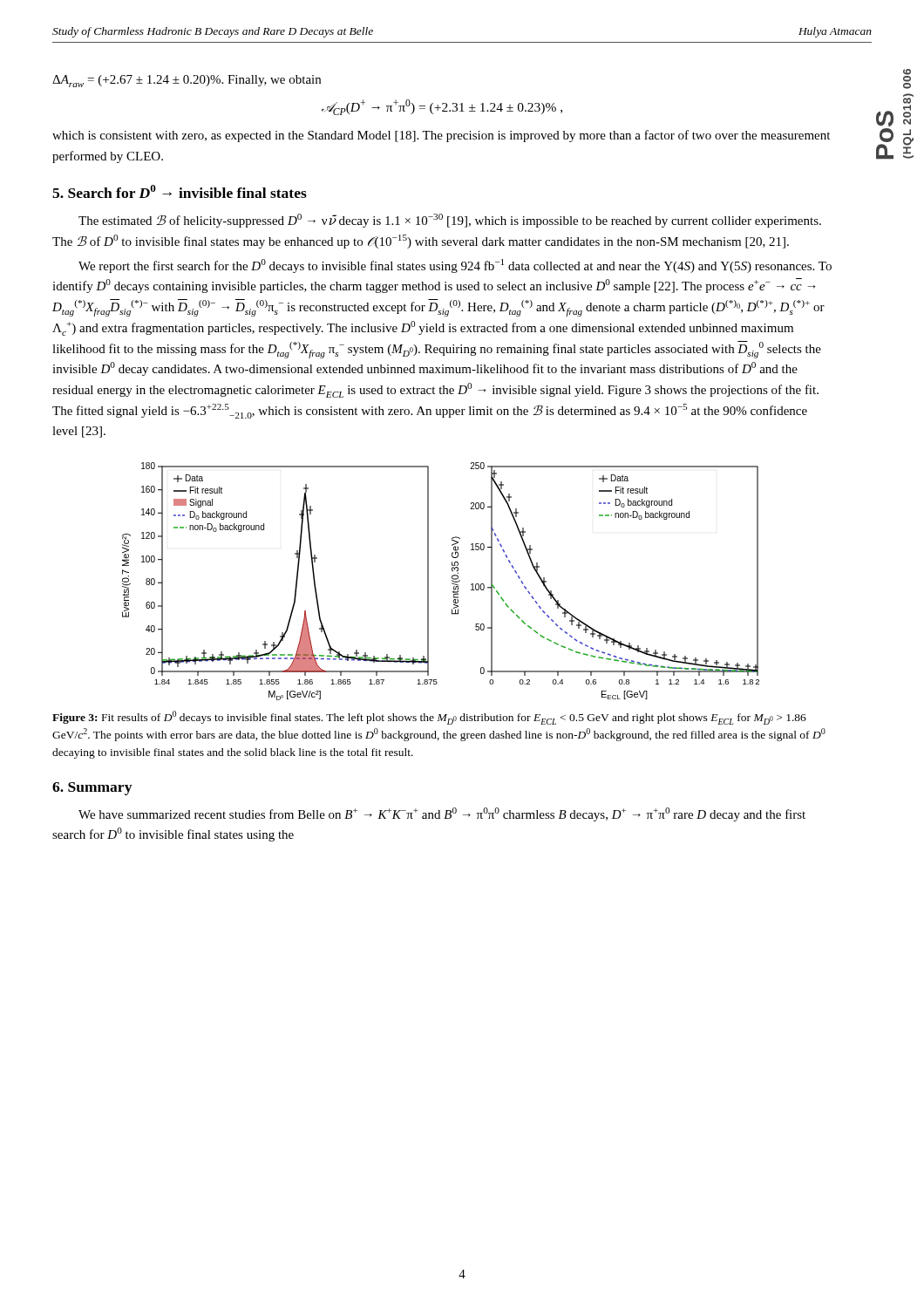Image resolution: width=924 pixels, height=1308 pixels.
Task: Click on the block starting "5. Search for D0 → invisible final"
Action: pyautogui.click(x=179, y=193)
